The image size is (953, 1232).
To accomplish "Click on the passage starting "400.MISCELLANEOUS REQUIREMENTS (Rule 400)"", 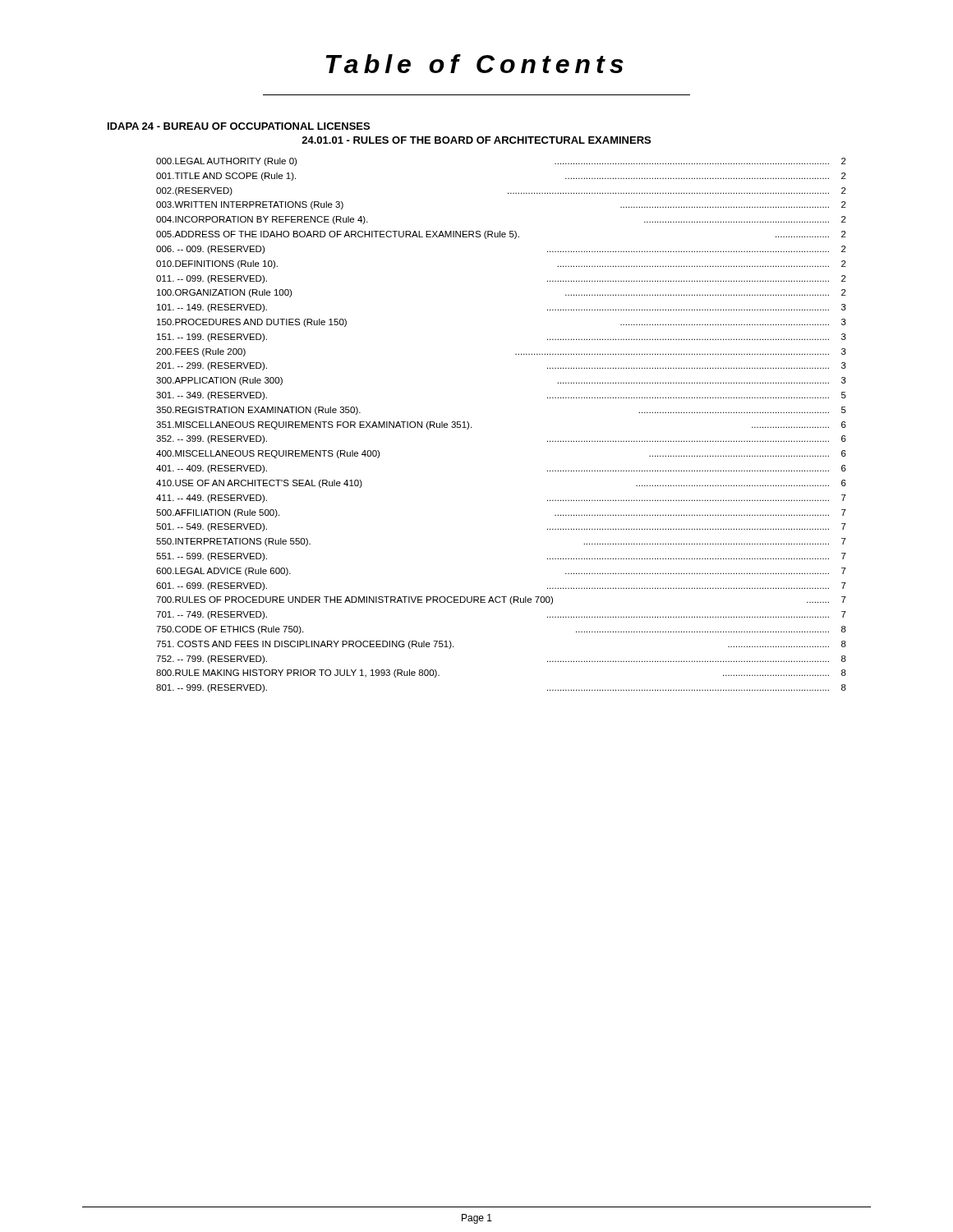I will tap(267, 454).
